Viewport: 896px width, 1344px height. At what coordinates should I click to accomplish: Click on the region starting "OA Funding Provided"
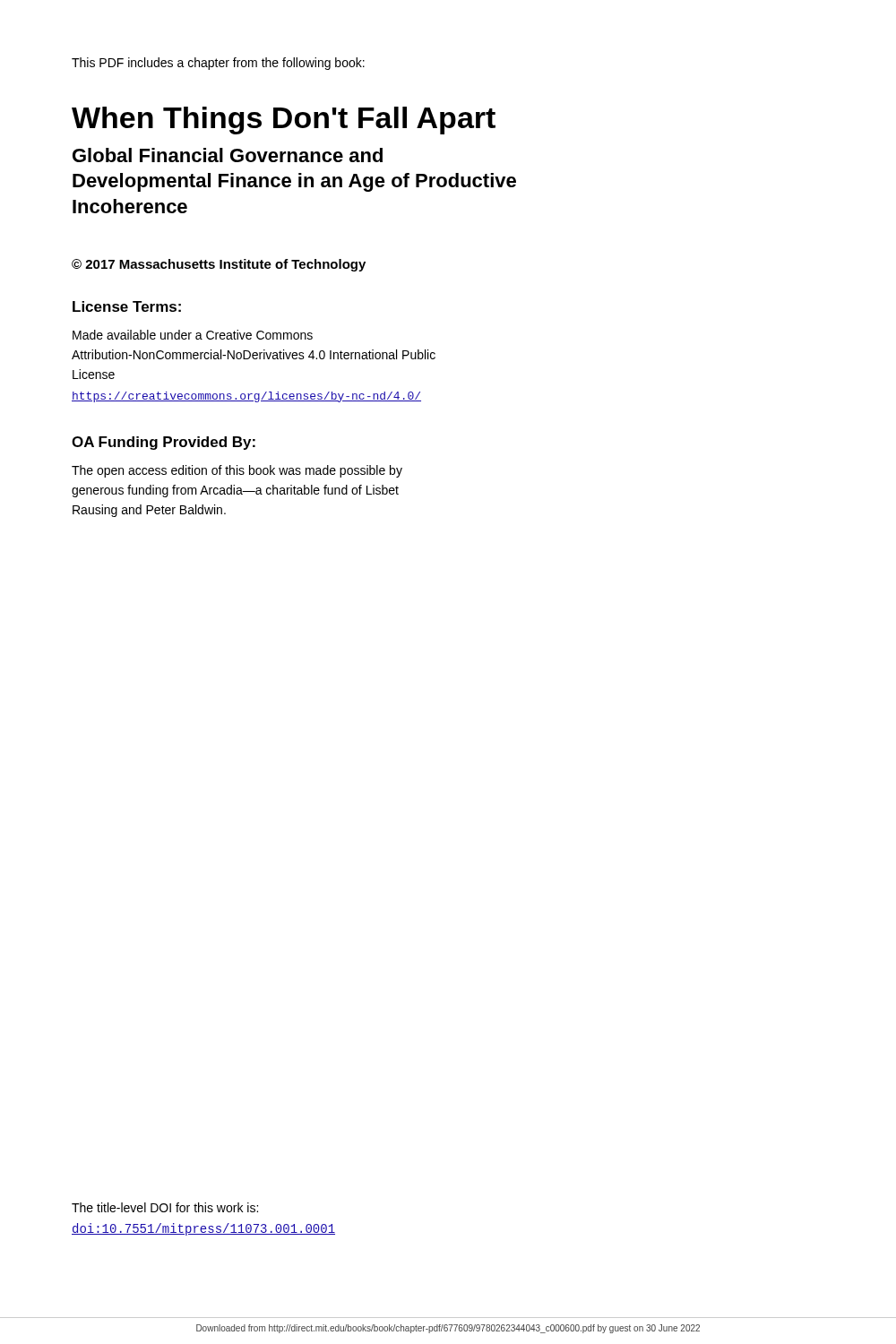(164, 442)
